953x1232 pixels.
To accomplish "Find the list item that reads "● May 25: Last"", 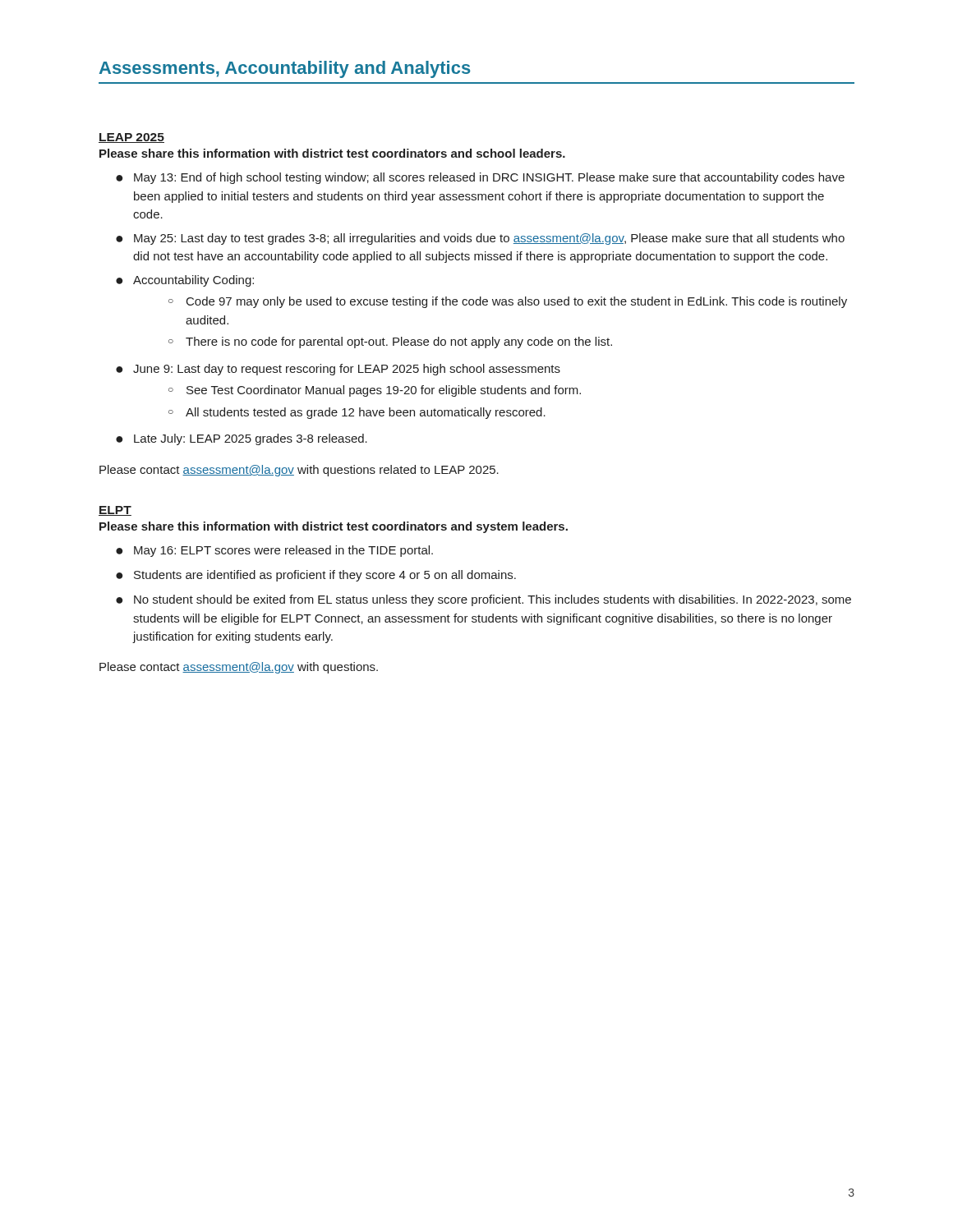I will point(485,247).
